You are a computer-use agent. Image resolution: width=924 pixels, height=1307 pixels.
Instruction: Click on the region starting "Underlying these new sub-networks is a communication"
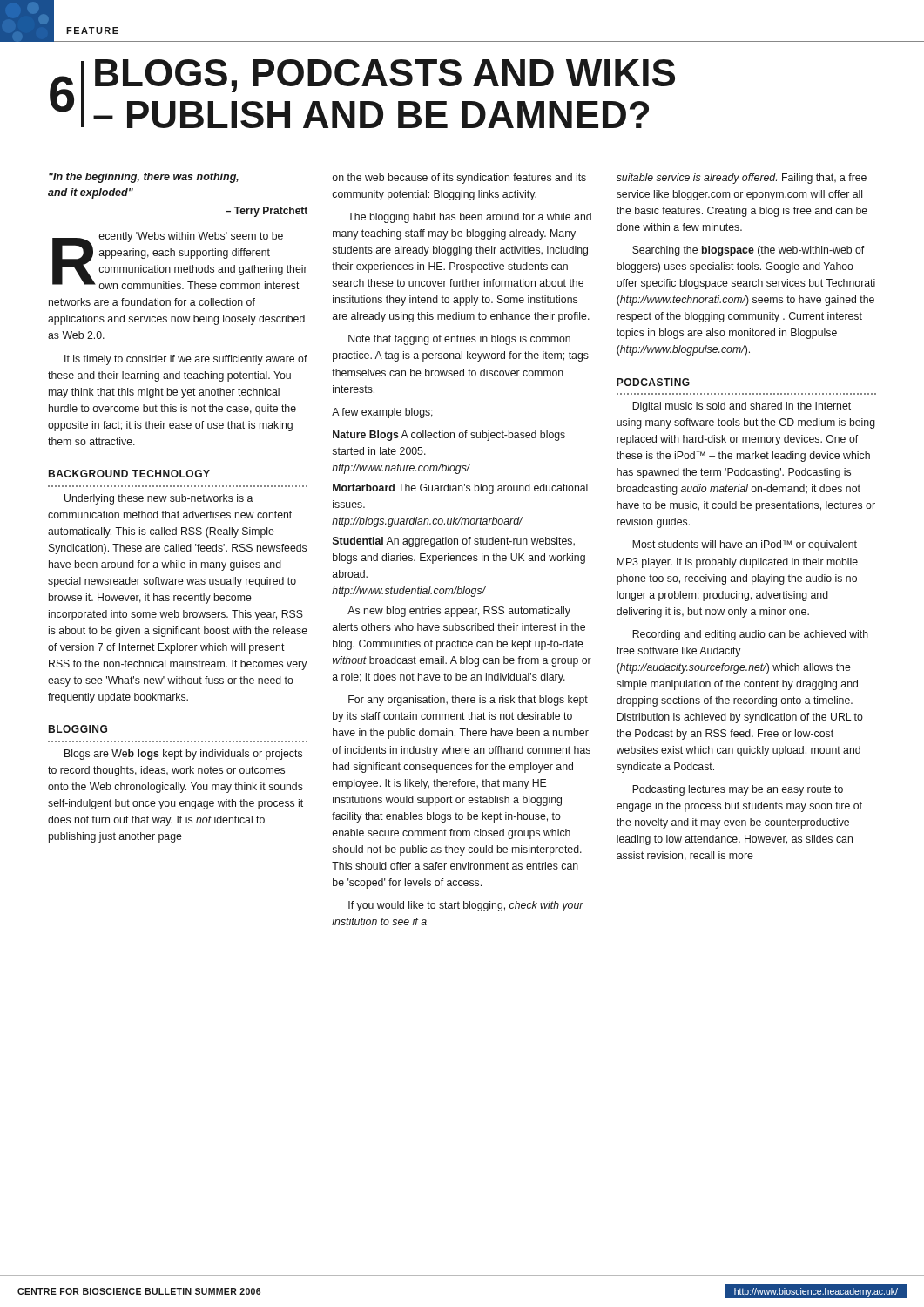coord(178,598)
